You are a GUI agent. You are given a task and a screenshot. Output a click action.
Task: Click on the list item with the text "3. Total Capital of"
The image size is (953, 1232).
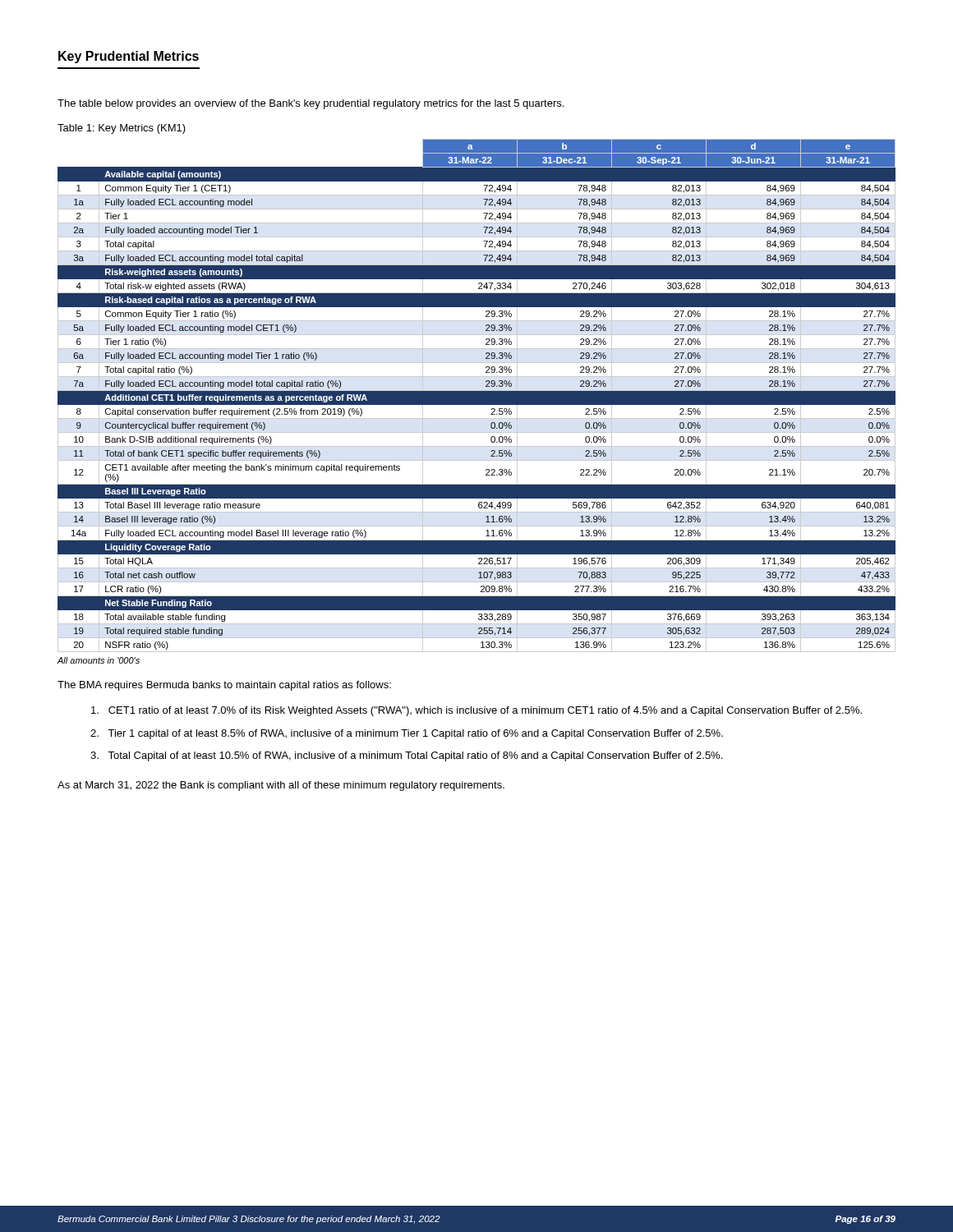407,755
